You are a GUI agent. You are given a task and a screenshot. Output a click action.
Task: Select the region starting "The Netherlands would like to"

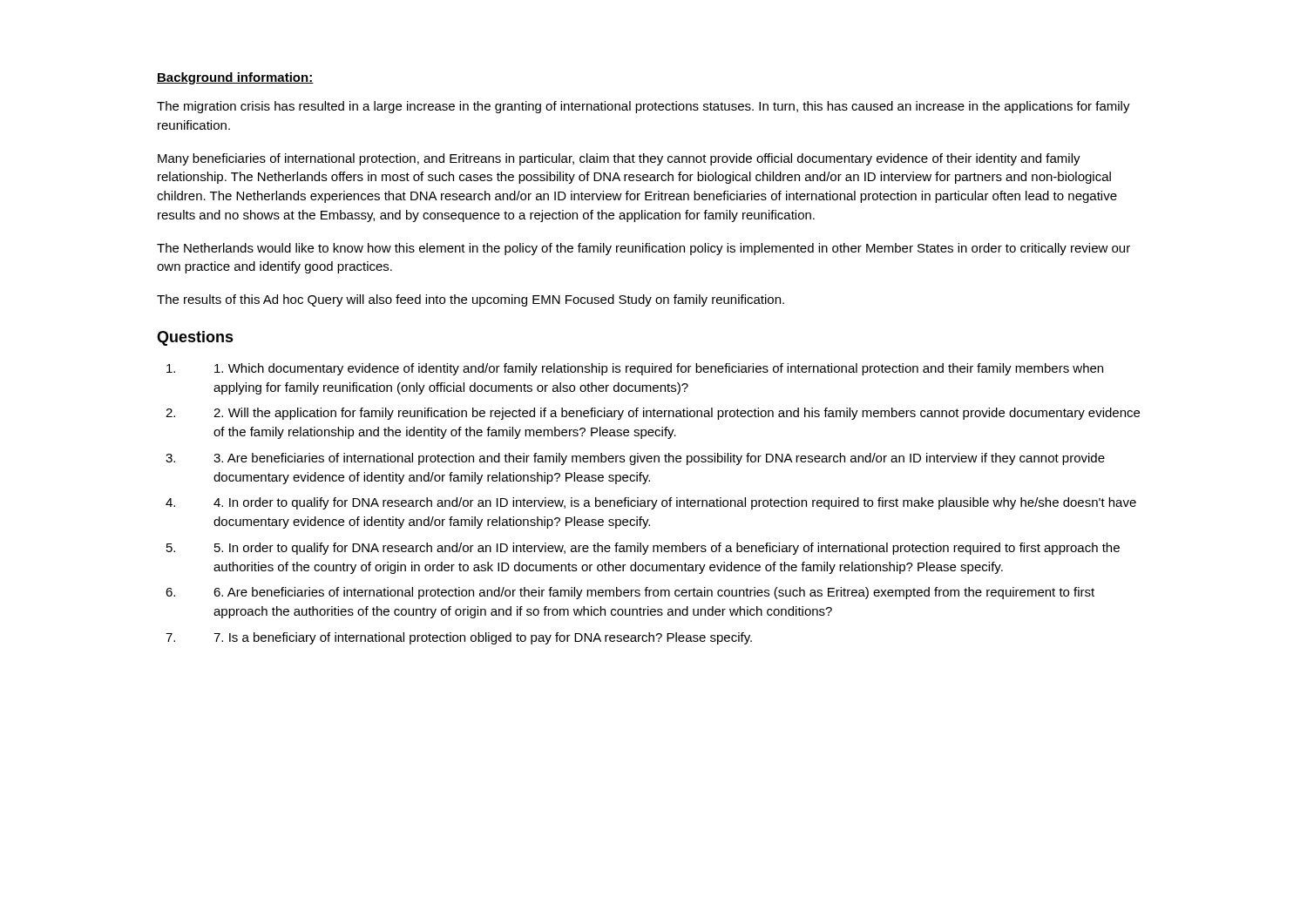pyautogui.click(x=644, y=257)
